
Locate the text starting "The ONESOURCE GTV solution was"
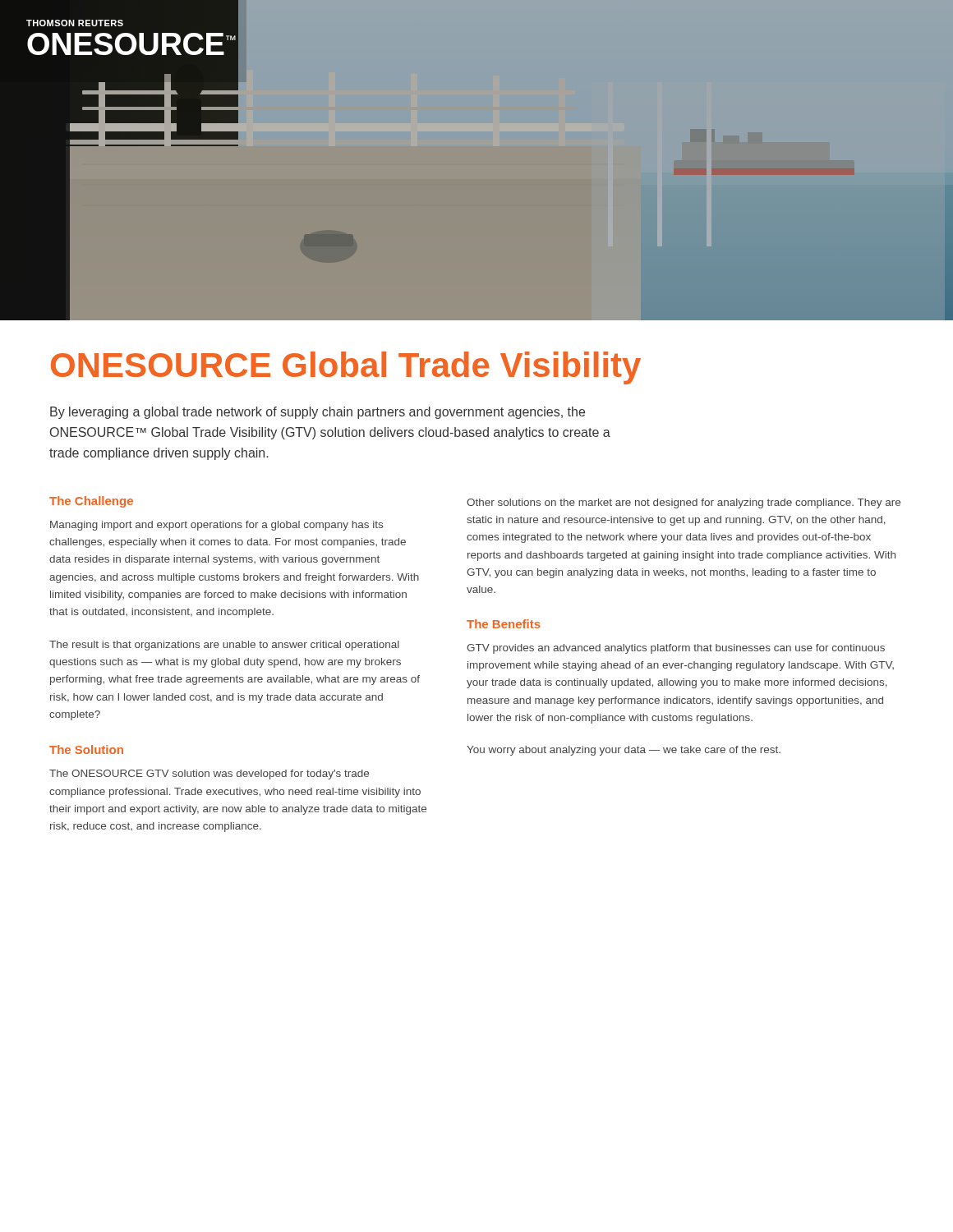click(238, 800)
